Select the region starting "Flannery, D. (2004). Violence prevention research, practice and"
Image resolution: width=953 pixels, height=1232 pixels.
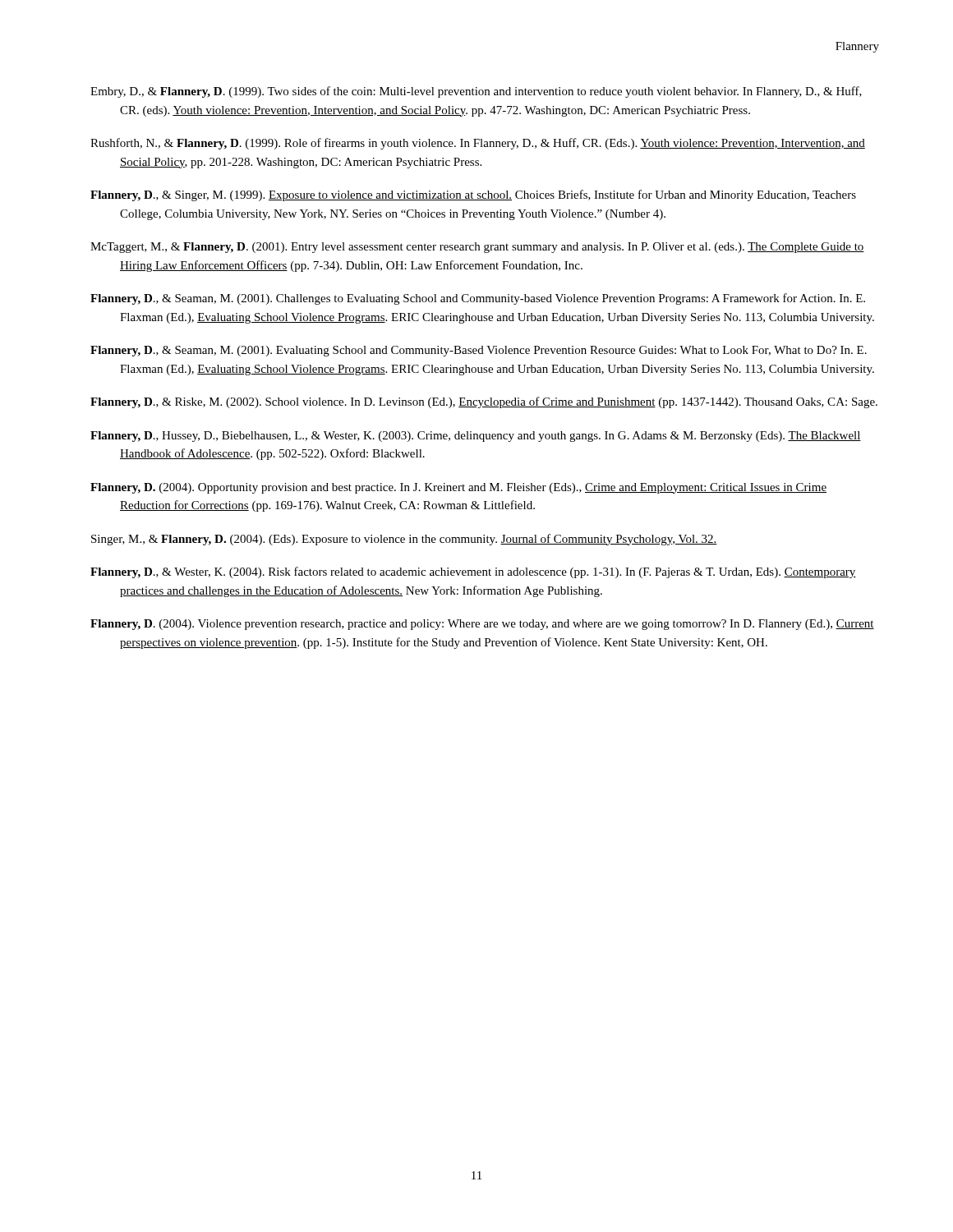pyautogui.click(x=482, y=633)
